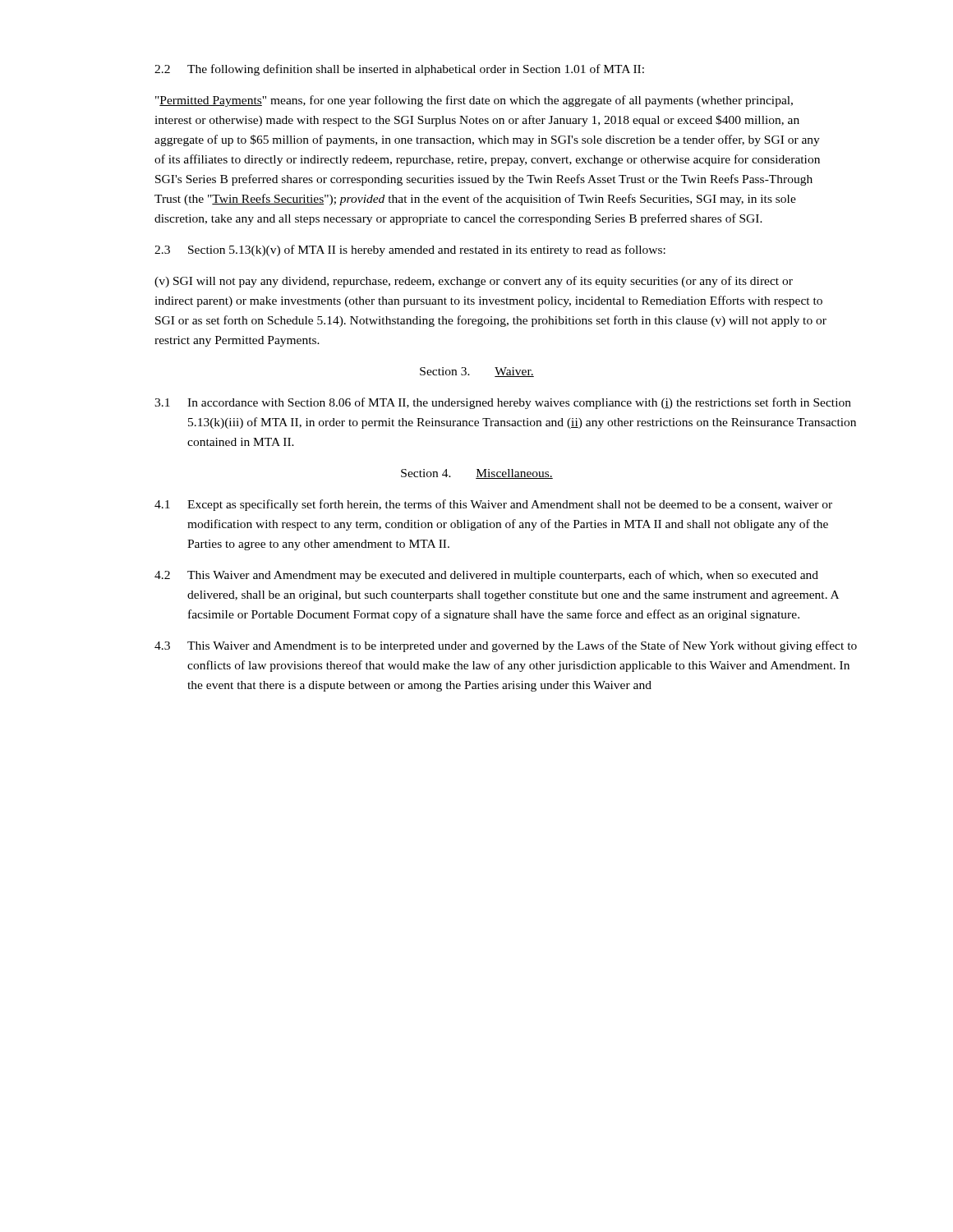Click on the text block starting "(v) SGI will not"

click(493, 311)
